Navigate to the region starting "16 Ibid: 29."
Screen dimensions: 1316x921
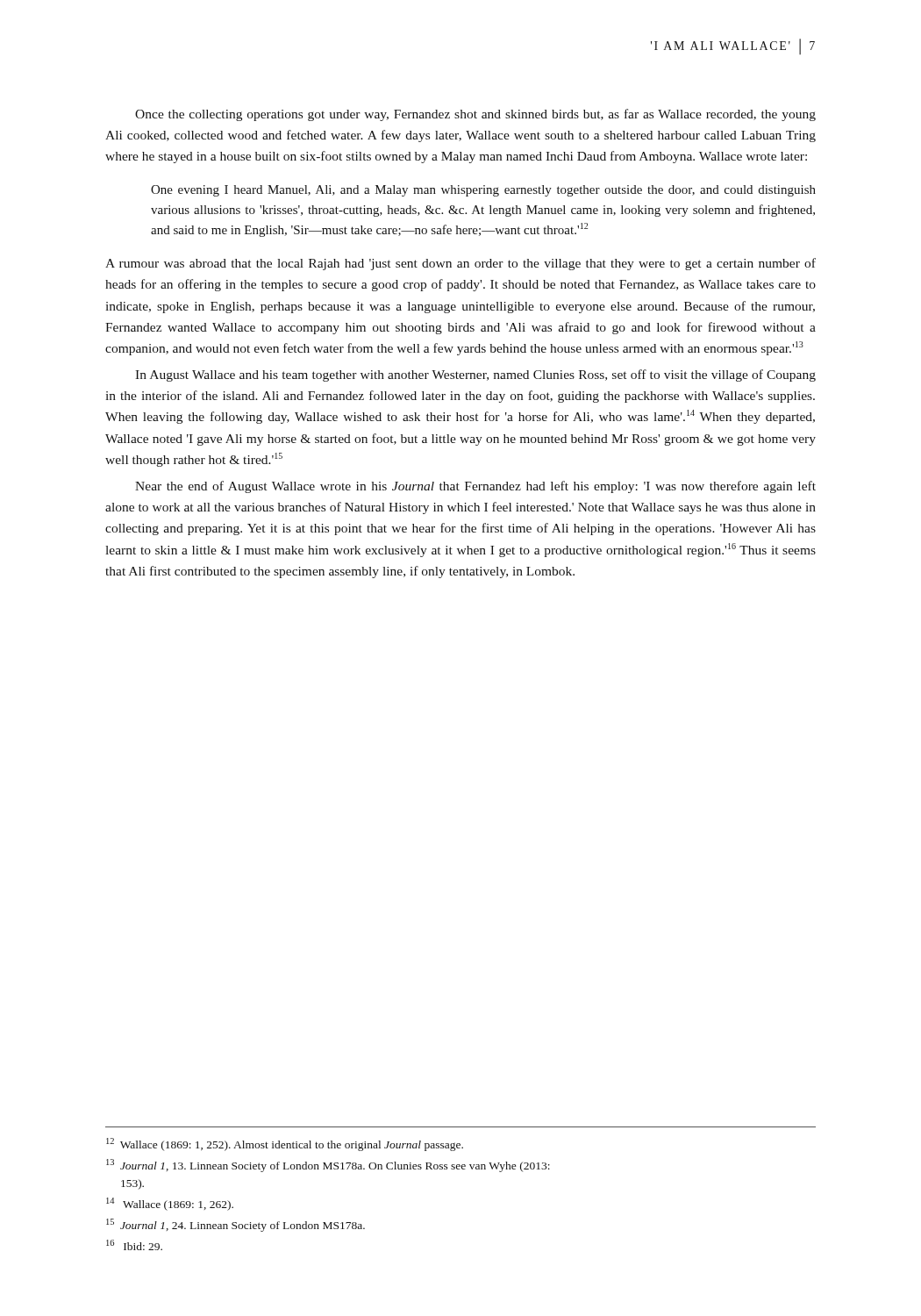pos(134,1245)
